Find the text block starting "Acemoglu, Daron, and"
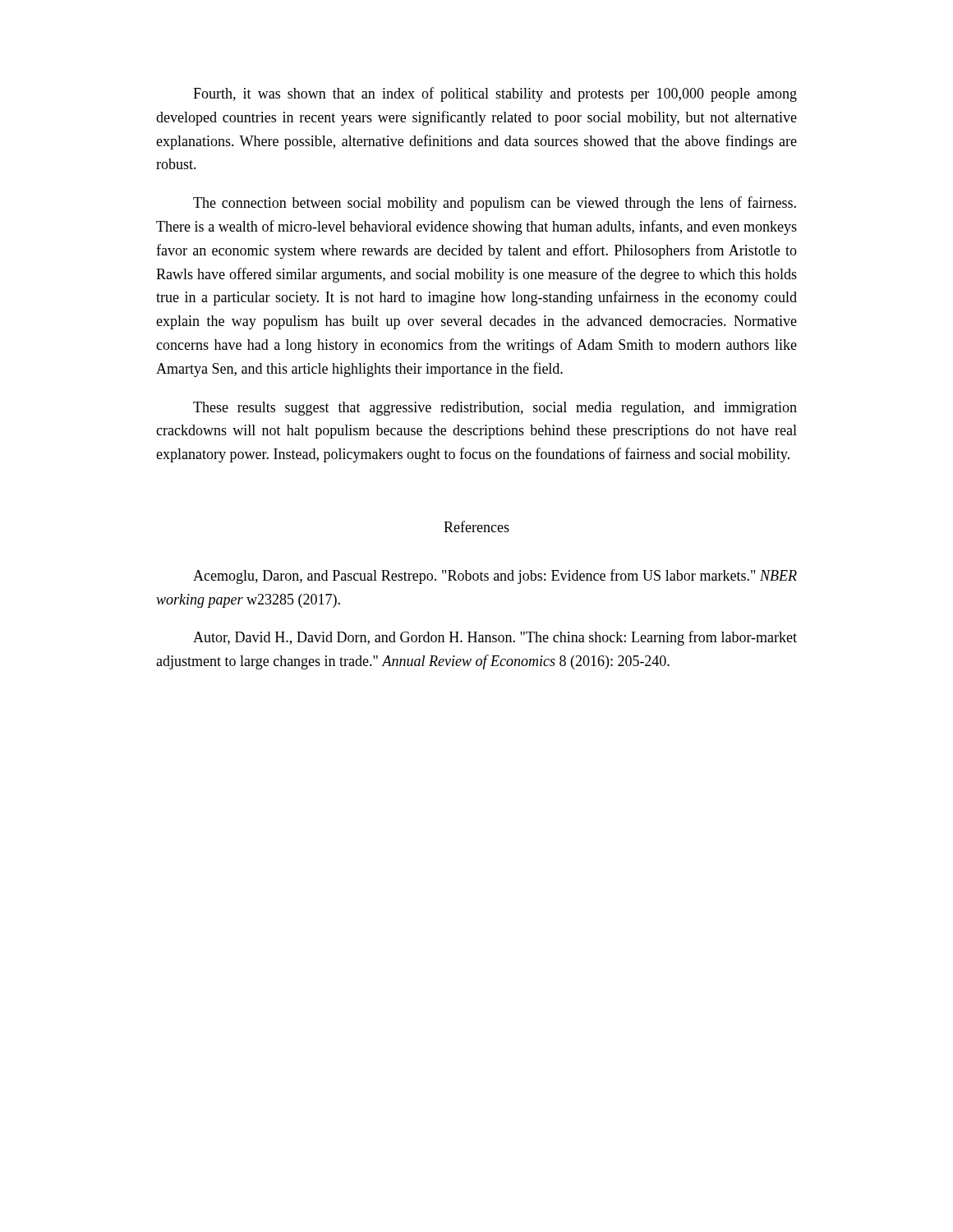953x1232 pixels. pos(495,577)
